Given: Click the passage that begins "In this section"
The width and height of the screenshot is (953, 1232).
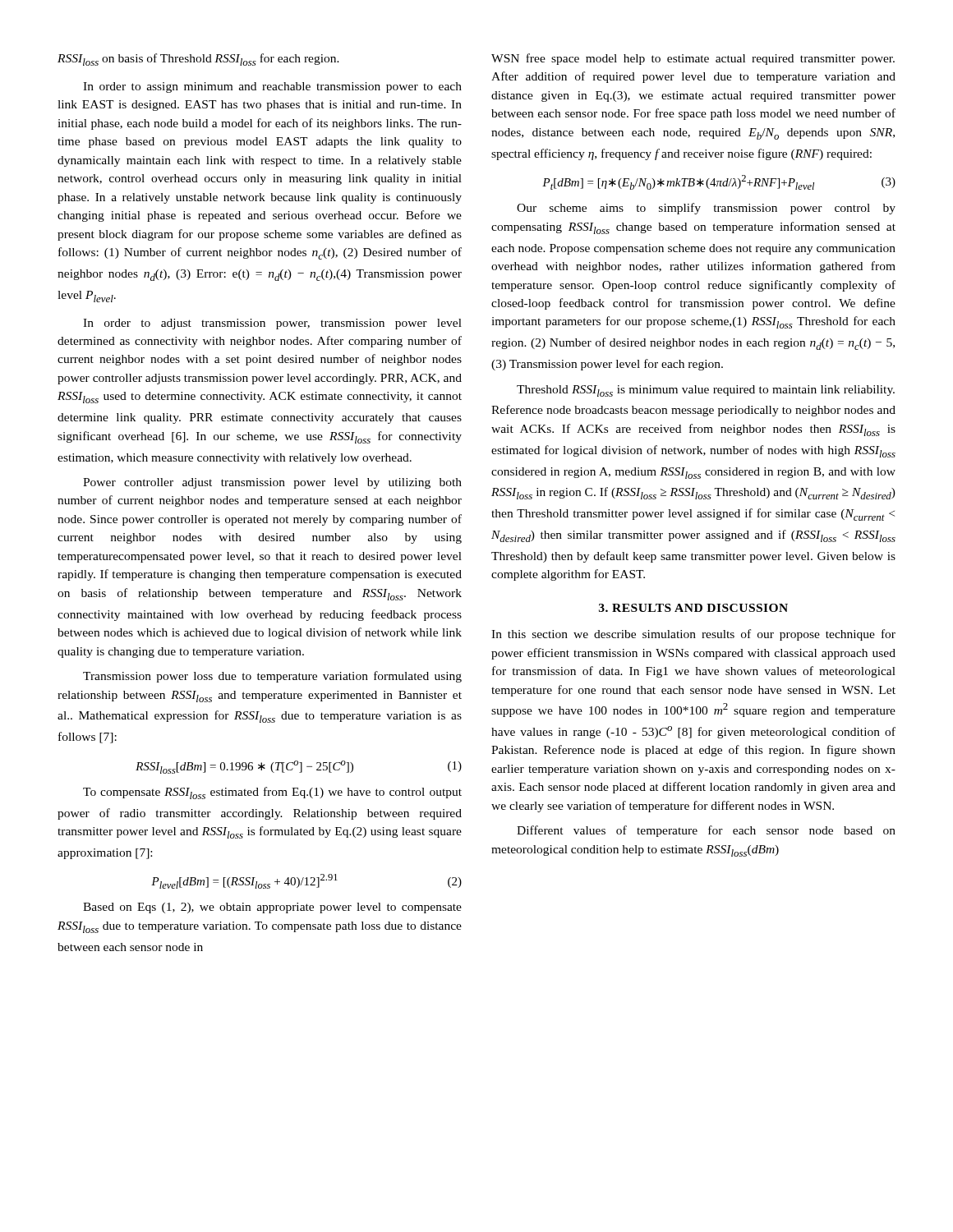Looking at the screenshot, I should [693, 743].
